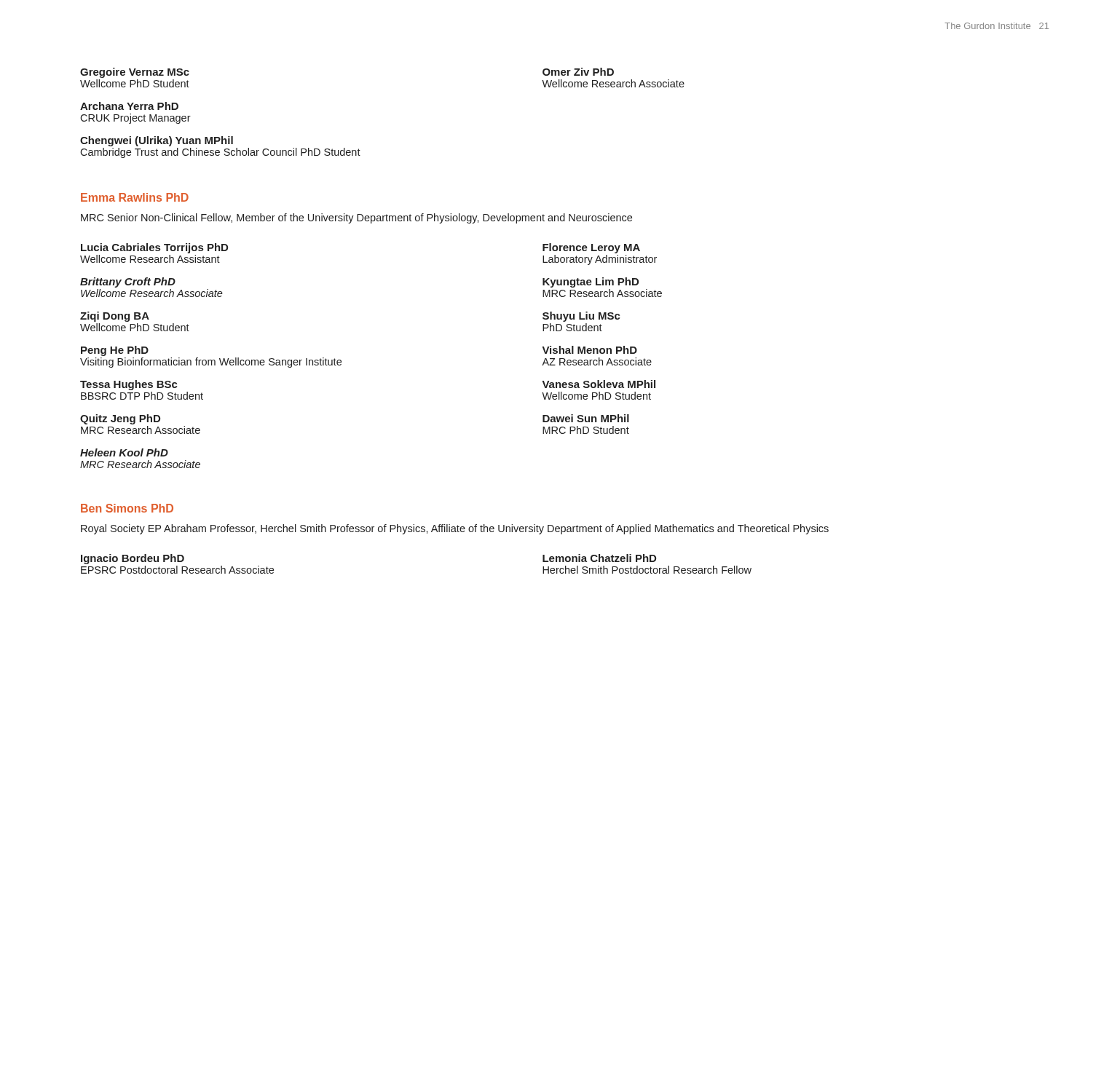Click on the list item with the text "Ziqi Dong BA Wellcome PhD Student"

pos(115,317)
